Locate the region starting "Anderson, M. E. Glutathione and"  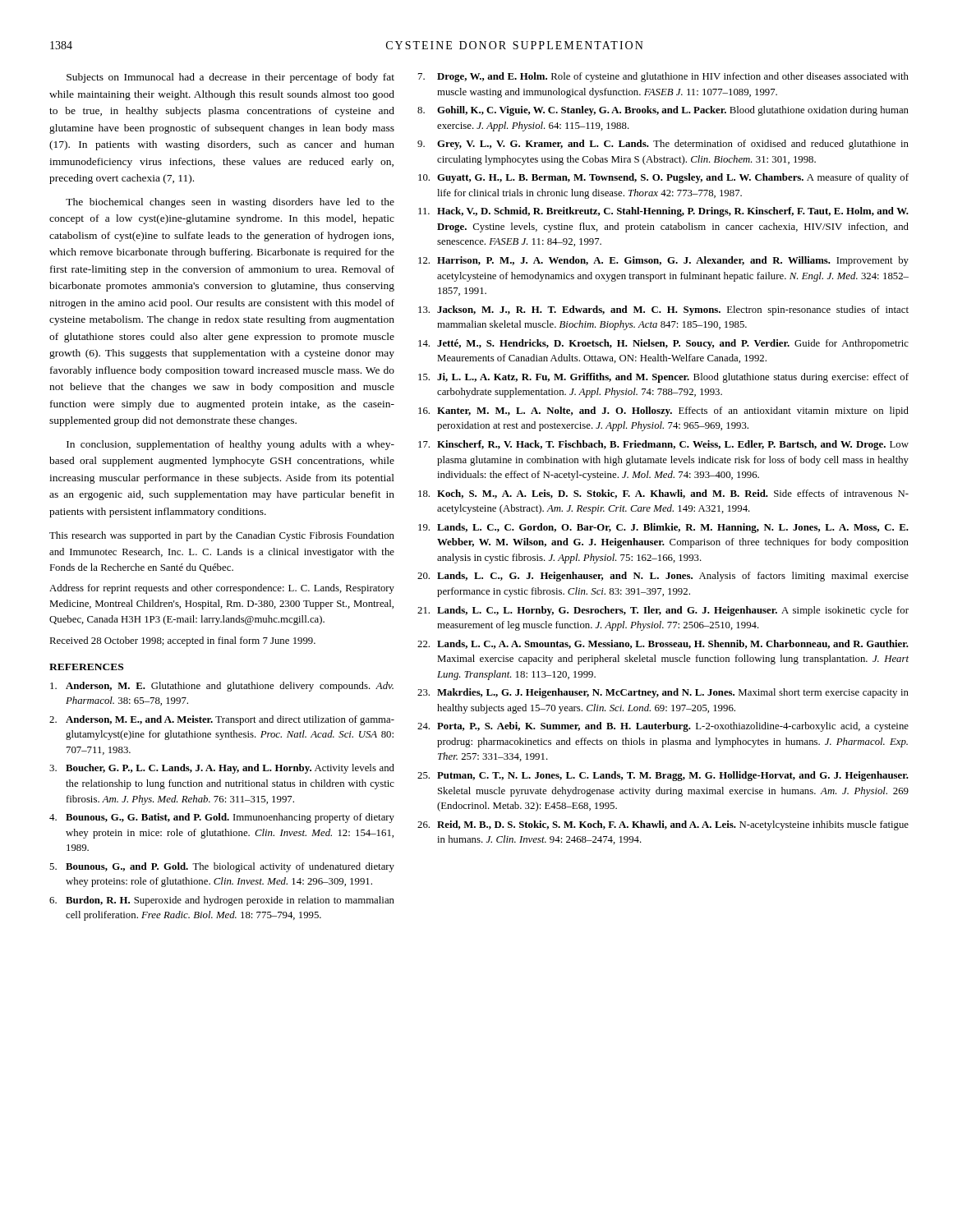(x=222, y=693)
